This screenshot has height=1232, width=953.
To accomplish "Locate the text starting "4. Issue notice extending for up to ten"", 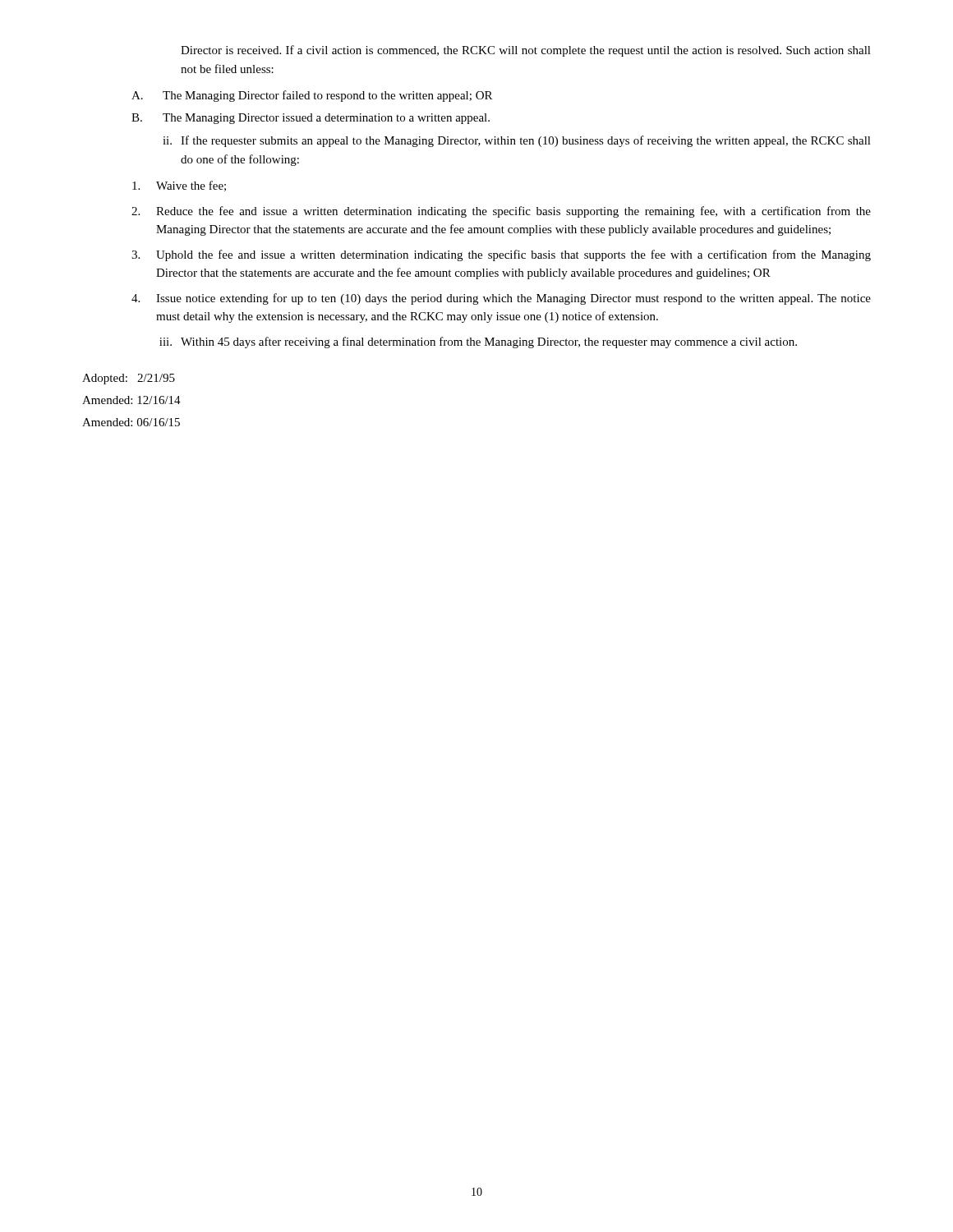I will coord(501,307).
